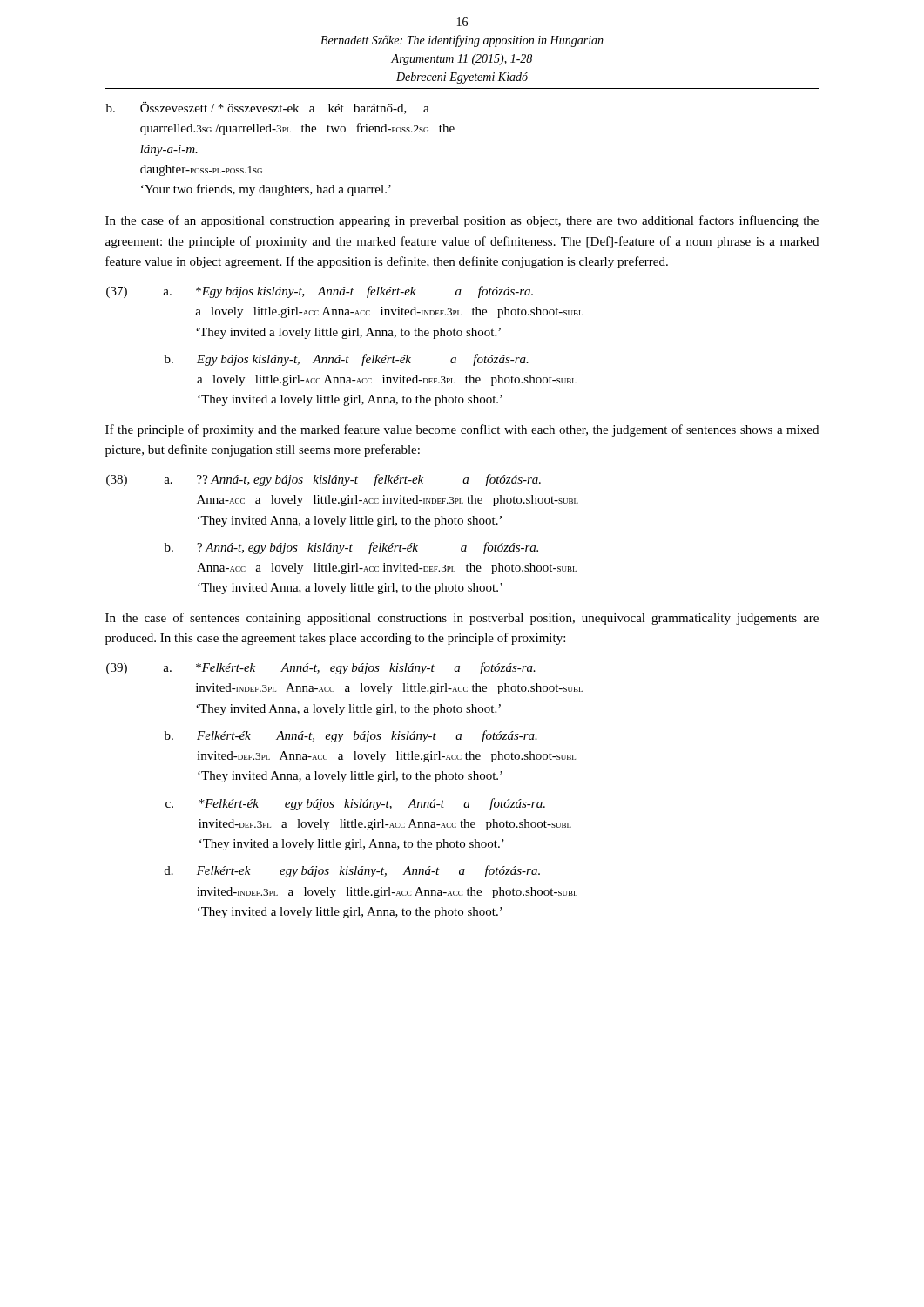Where is the passage that starts "b. Összeveszett / *"?
924x1307 pixels.
coord(268,108)
